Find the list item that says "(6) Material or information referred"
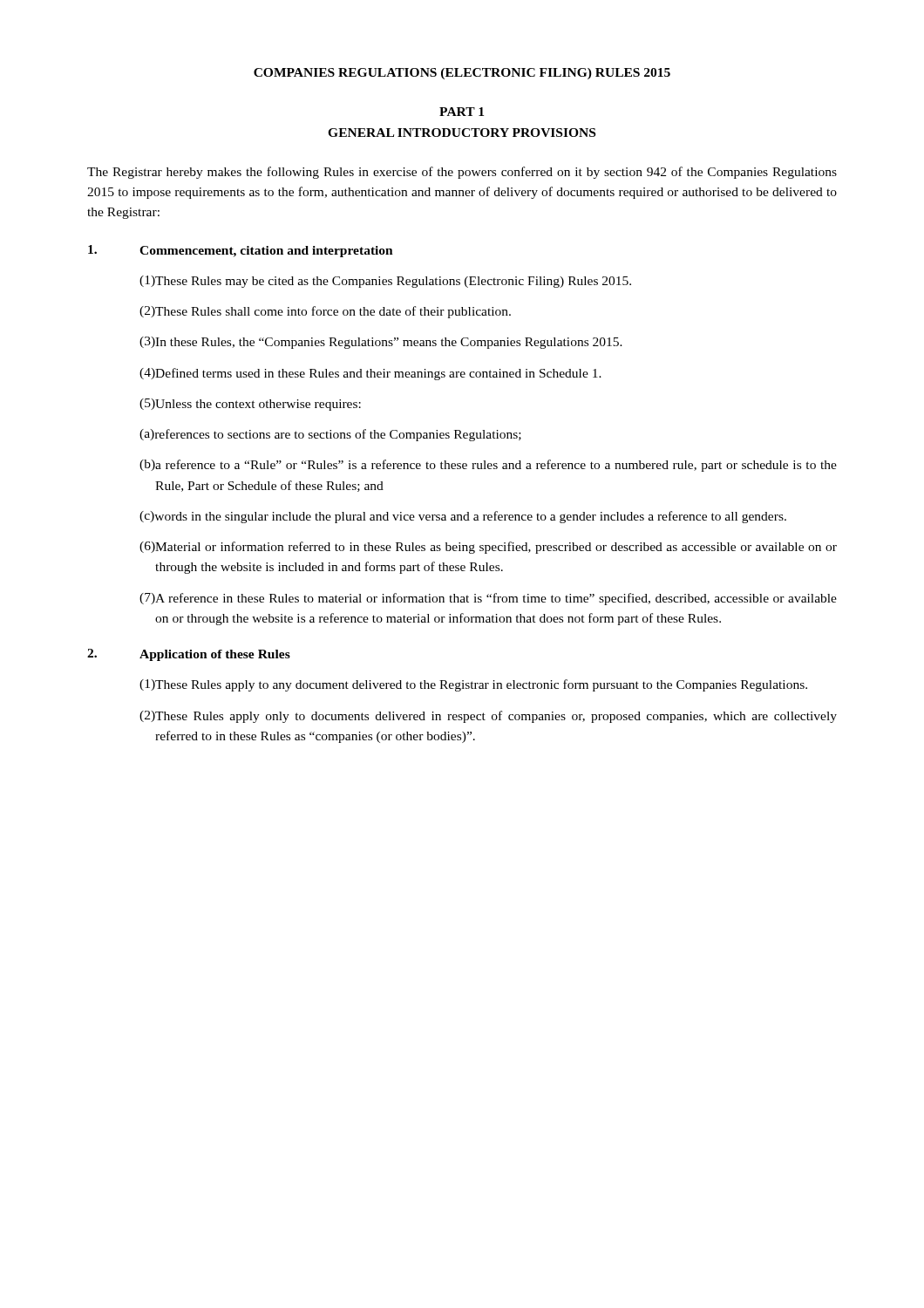924x1308 pixels. tap(462, 557)
